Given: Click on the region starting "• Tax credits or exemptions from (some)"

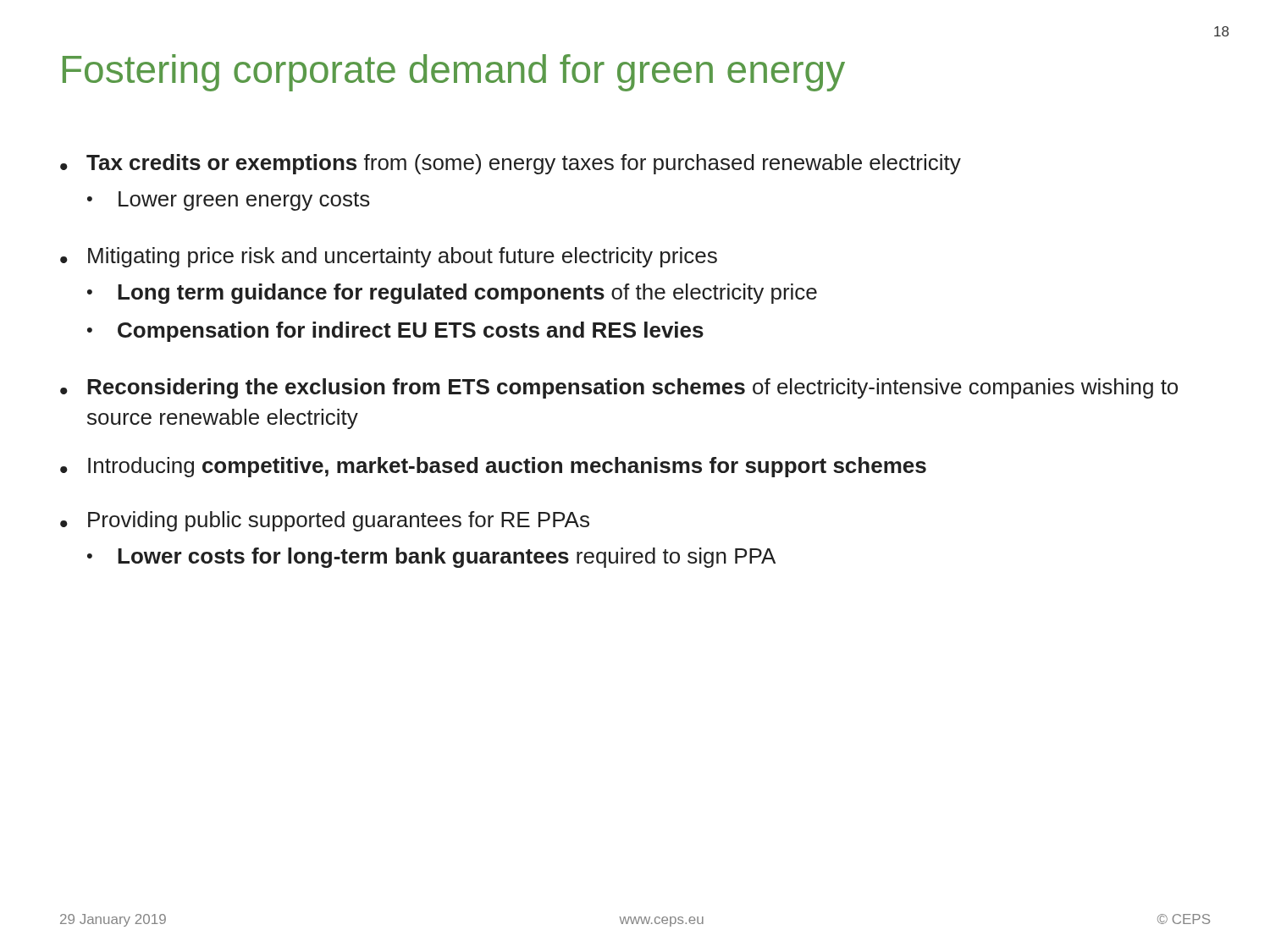Looking at the screenshot, I should point(511,164).
